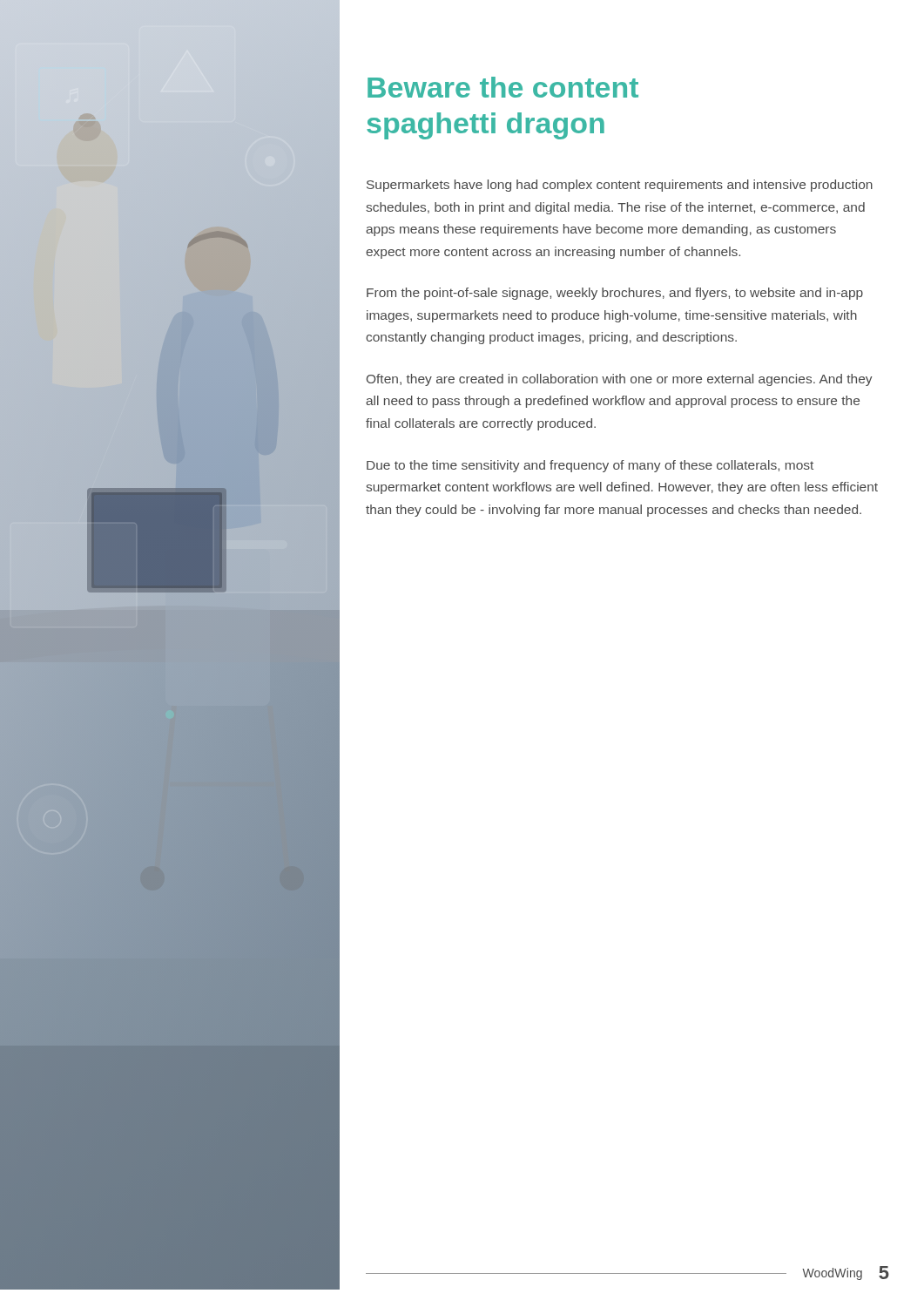
Task: Point to the passage starting "Due to the"
Action: (622, 487)
